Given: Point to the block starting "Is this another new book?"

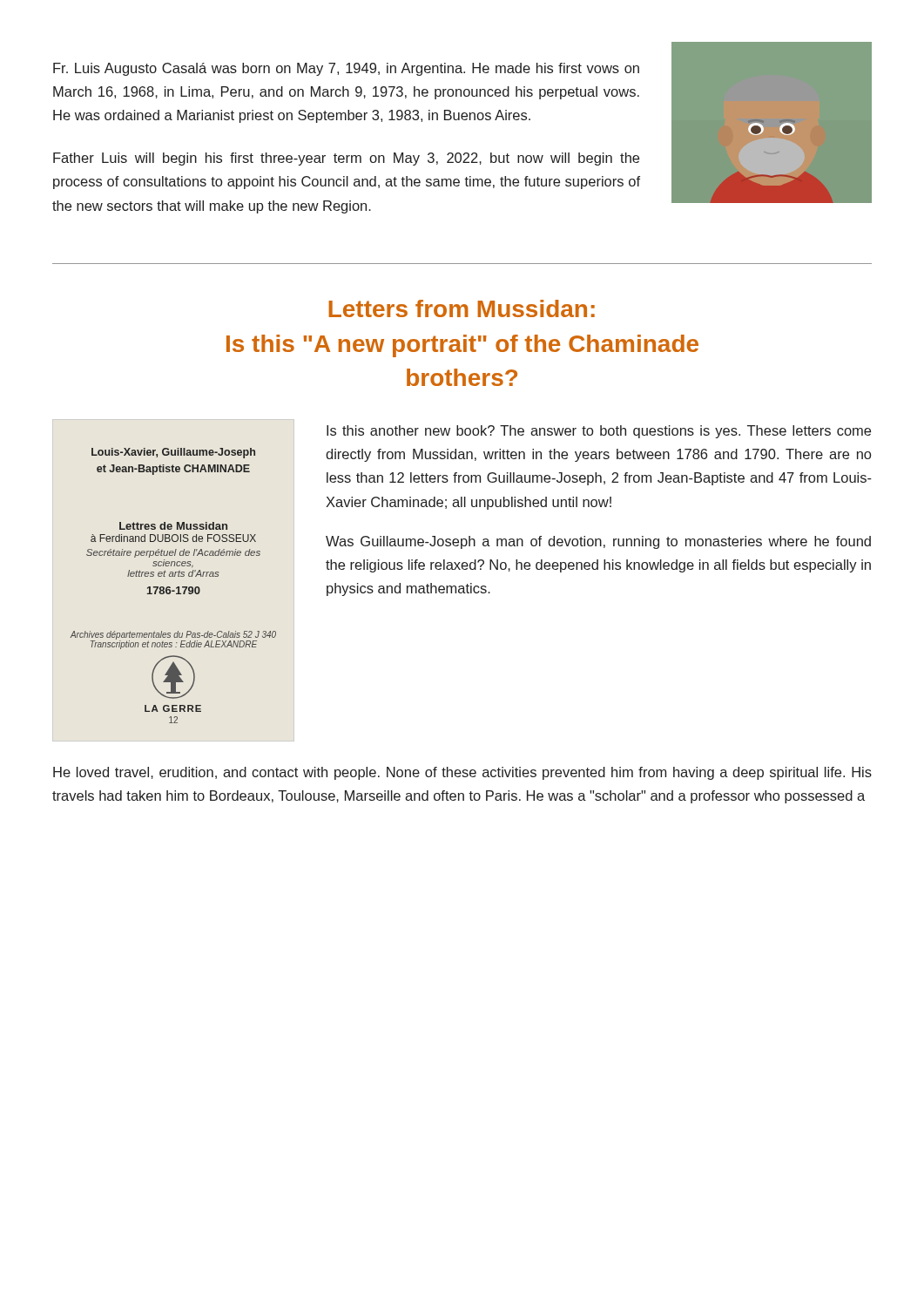Looking at the screenshot, I should 599,510.
